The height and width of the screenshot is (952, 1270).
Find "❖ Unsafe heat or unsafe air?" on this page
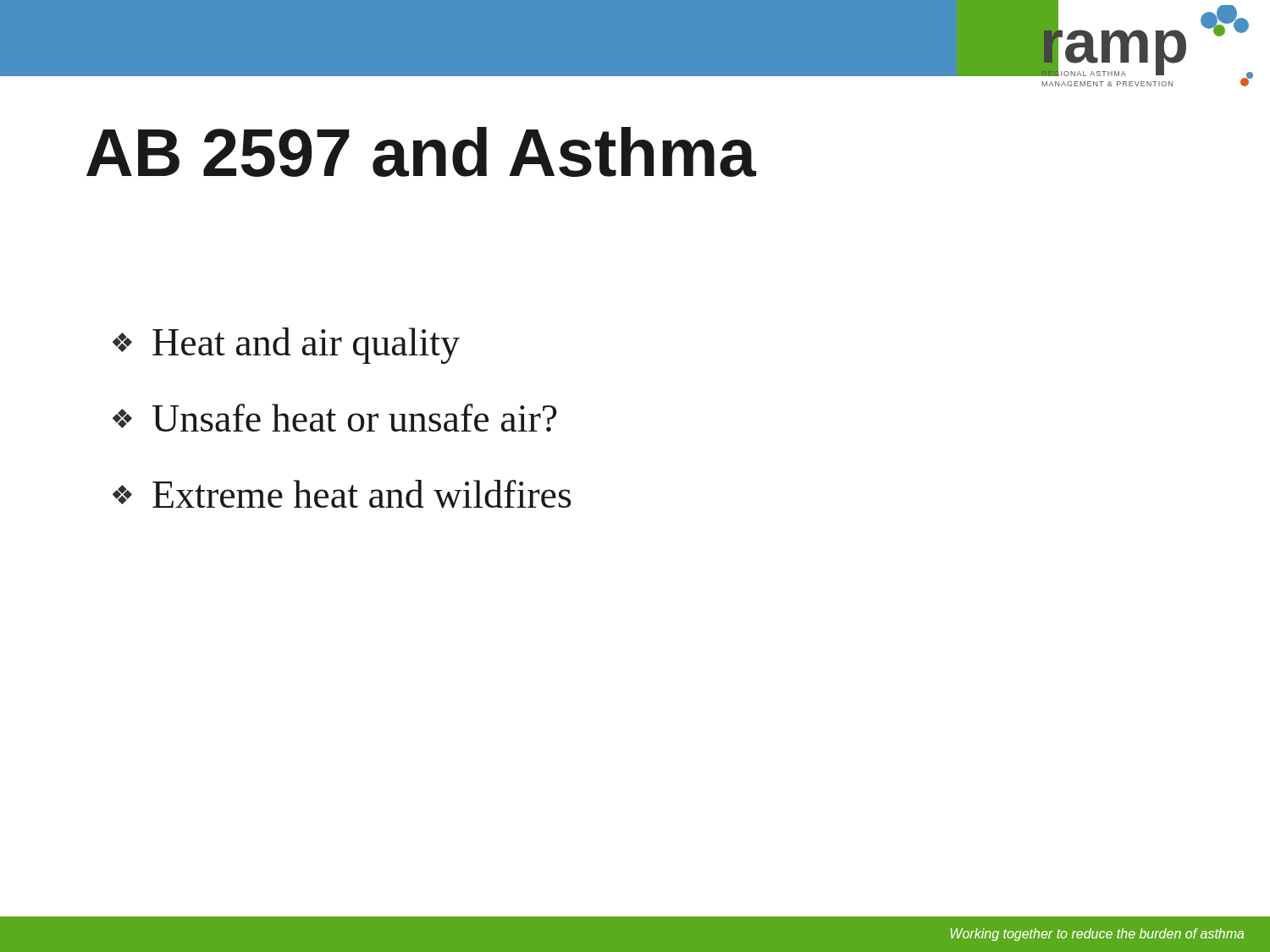click(334, 418)
